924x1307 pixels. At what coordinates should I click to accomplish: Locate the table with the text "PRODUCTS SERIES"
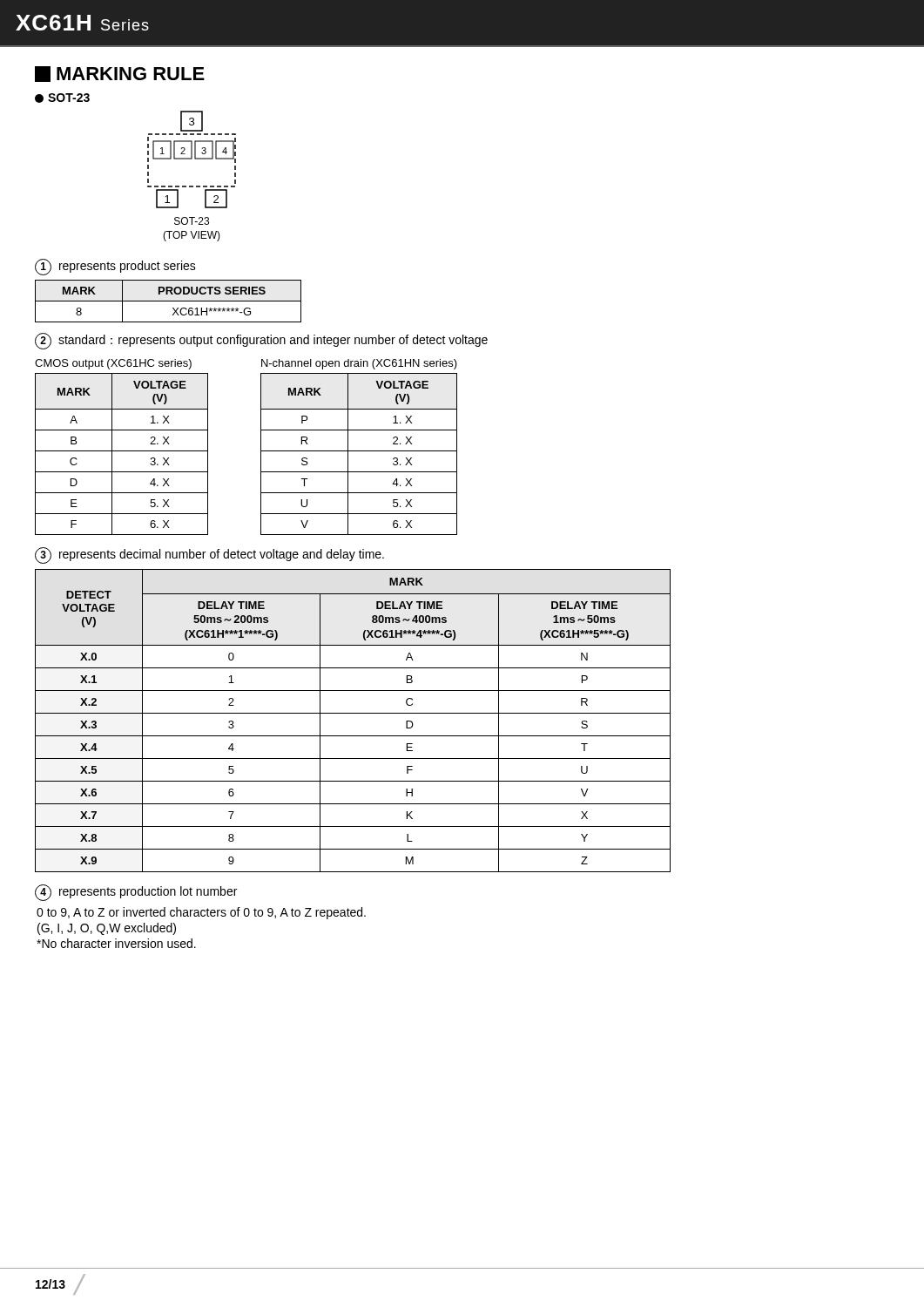(x=462, y=301)
